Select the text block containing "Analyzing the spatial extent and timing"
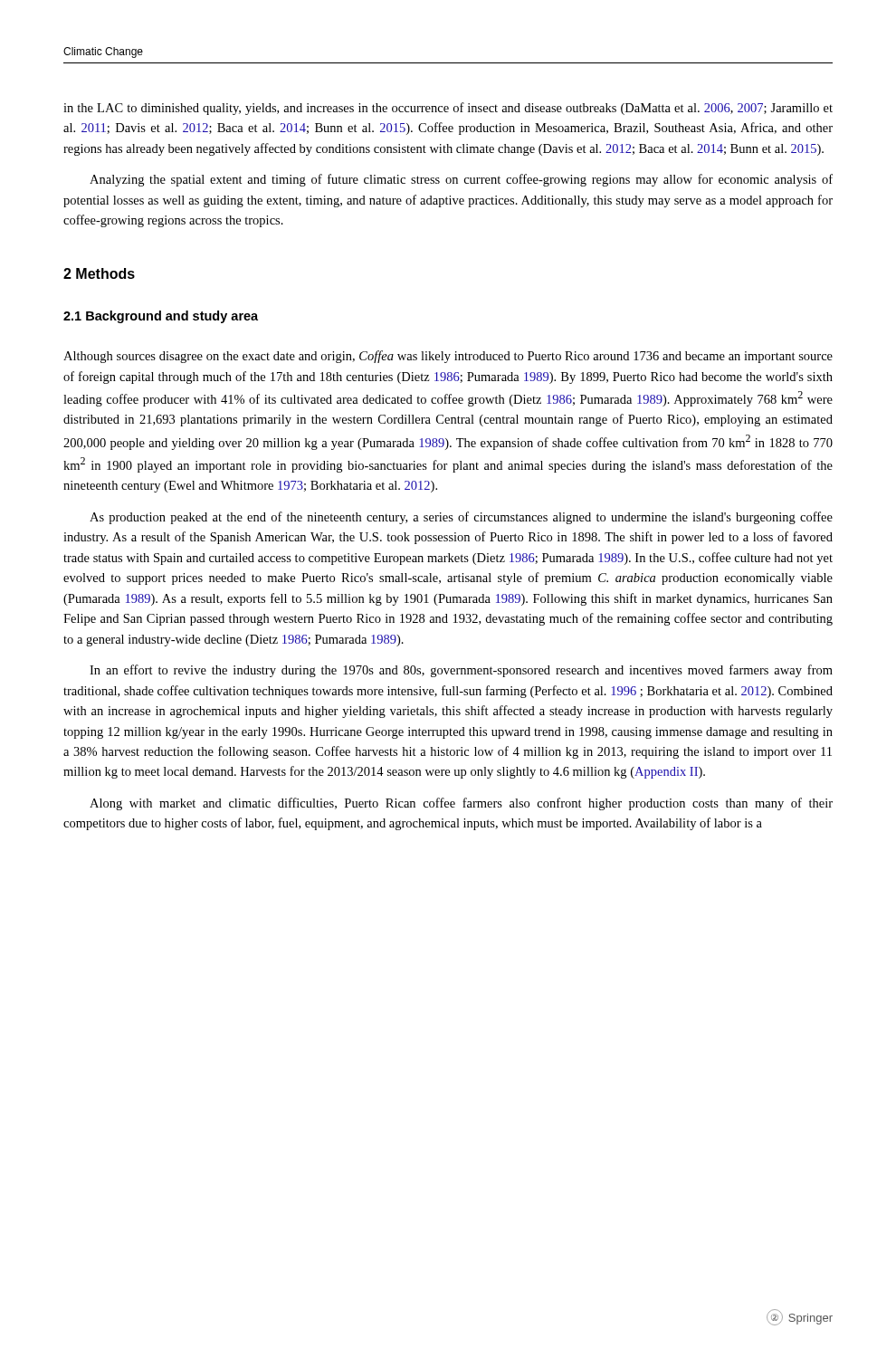896x1358 pixels. [448, 200]
